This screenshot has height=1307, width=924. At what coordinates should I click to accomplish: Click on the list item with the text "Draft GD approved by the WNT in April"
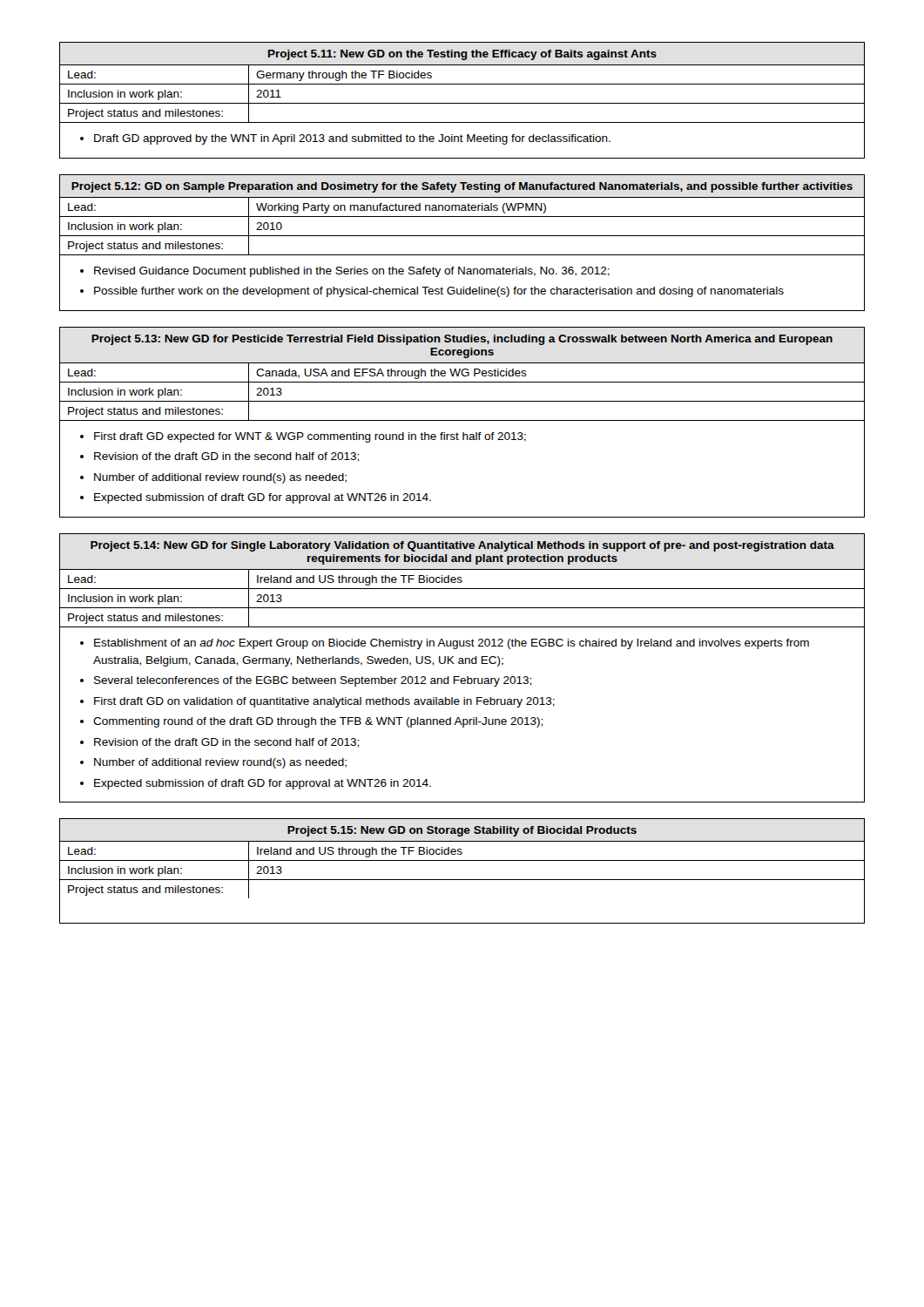click(x=352, y=138)
